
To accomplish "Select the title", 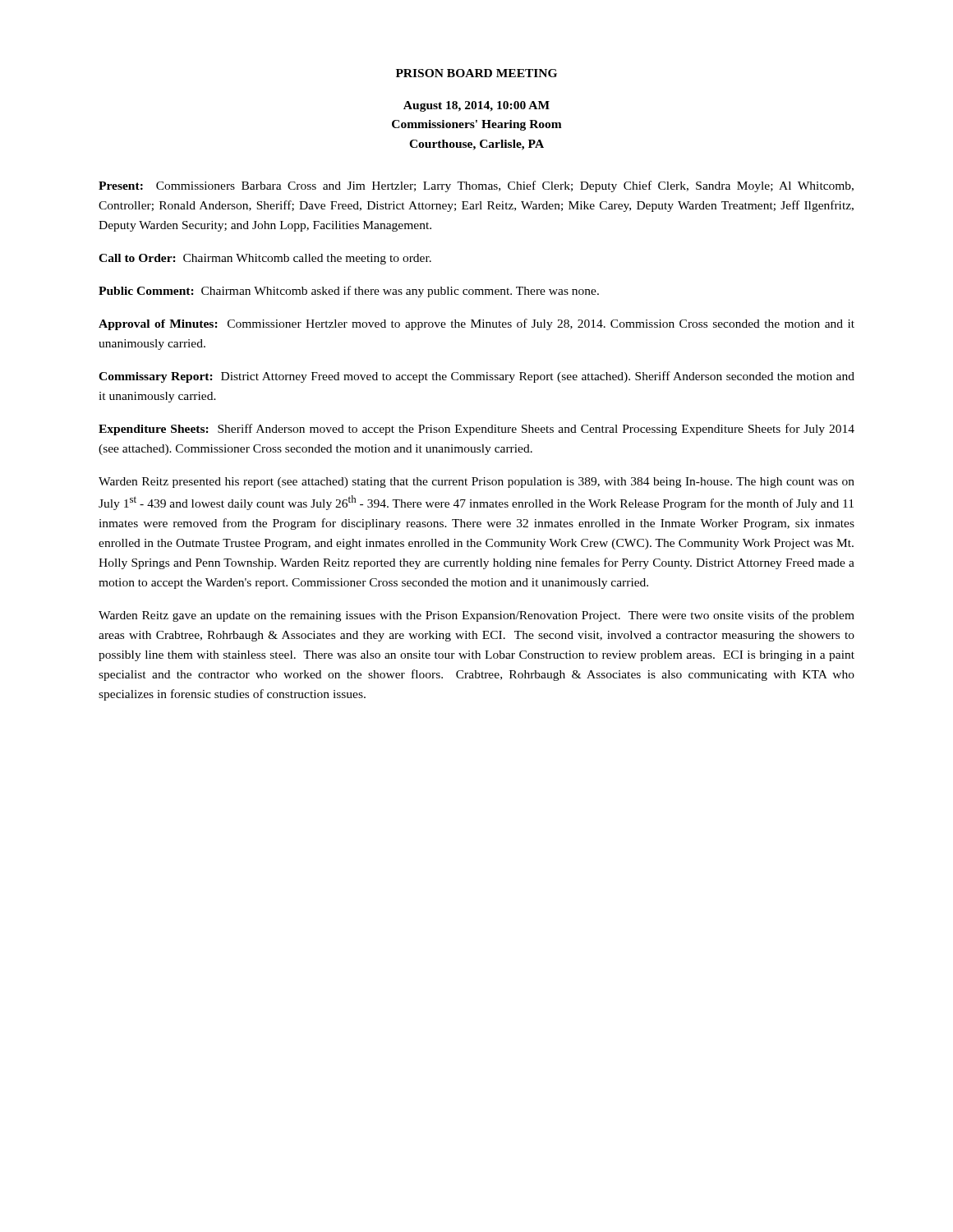I will [476, 109].
